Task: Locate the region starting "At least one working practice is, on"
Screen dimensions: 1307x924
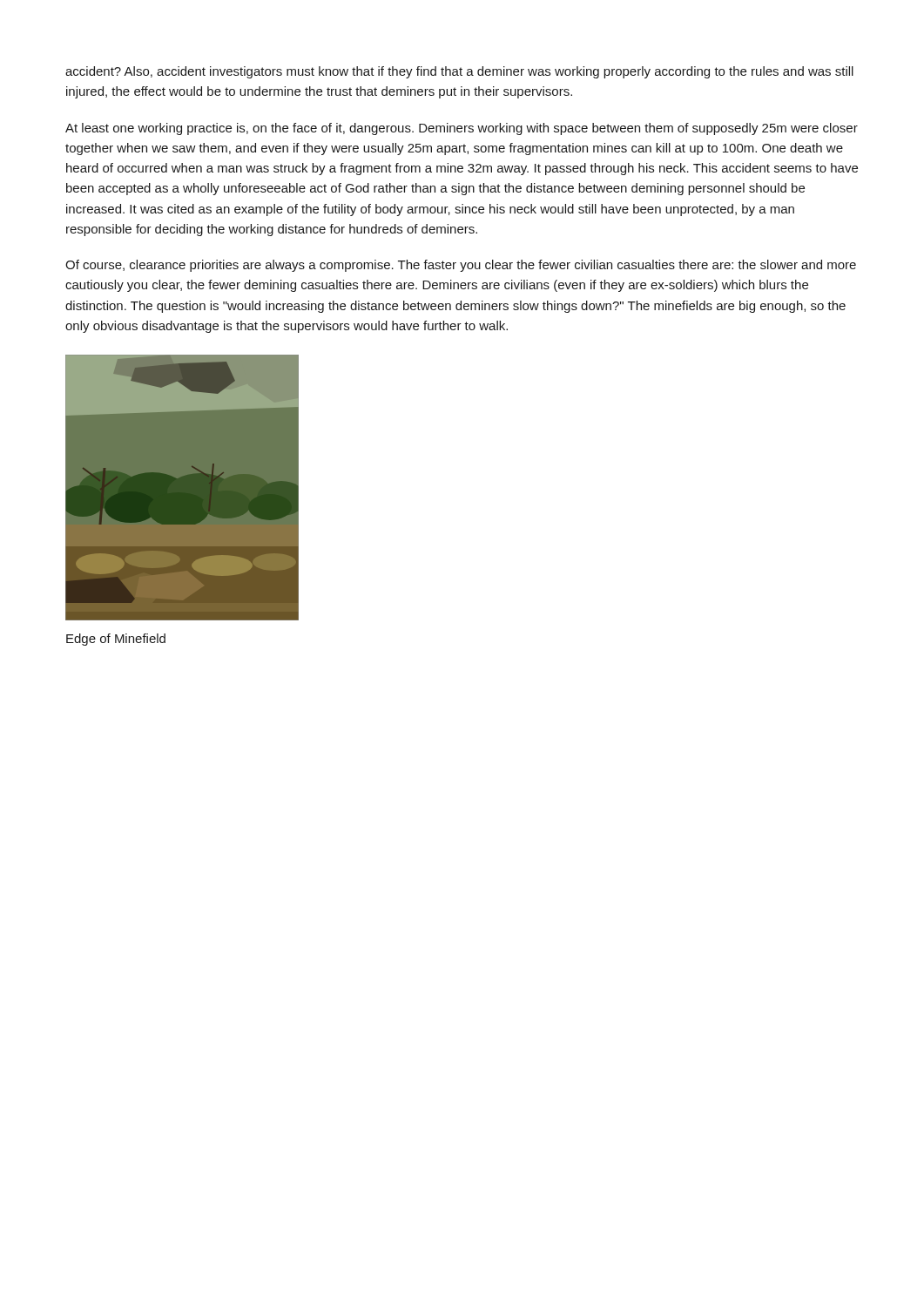Action: click(462, 178)
